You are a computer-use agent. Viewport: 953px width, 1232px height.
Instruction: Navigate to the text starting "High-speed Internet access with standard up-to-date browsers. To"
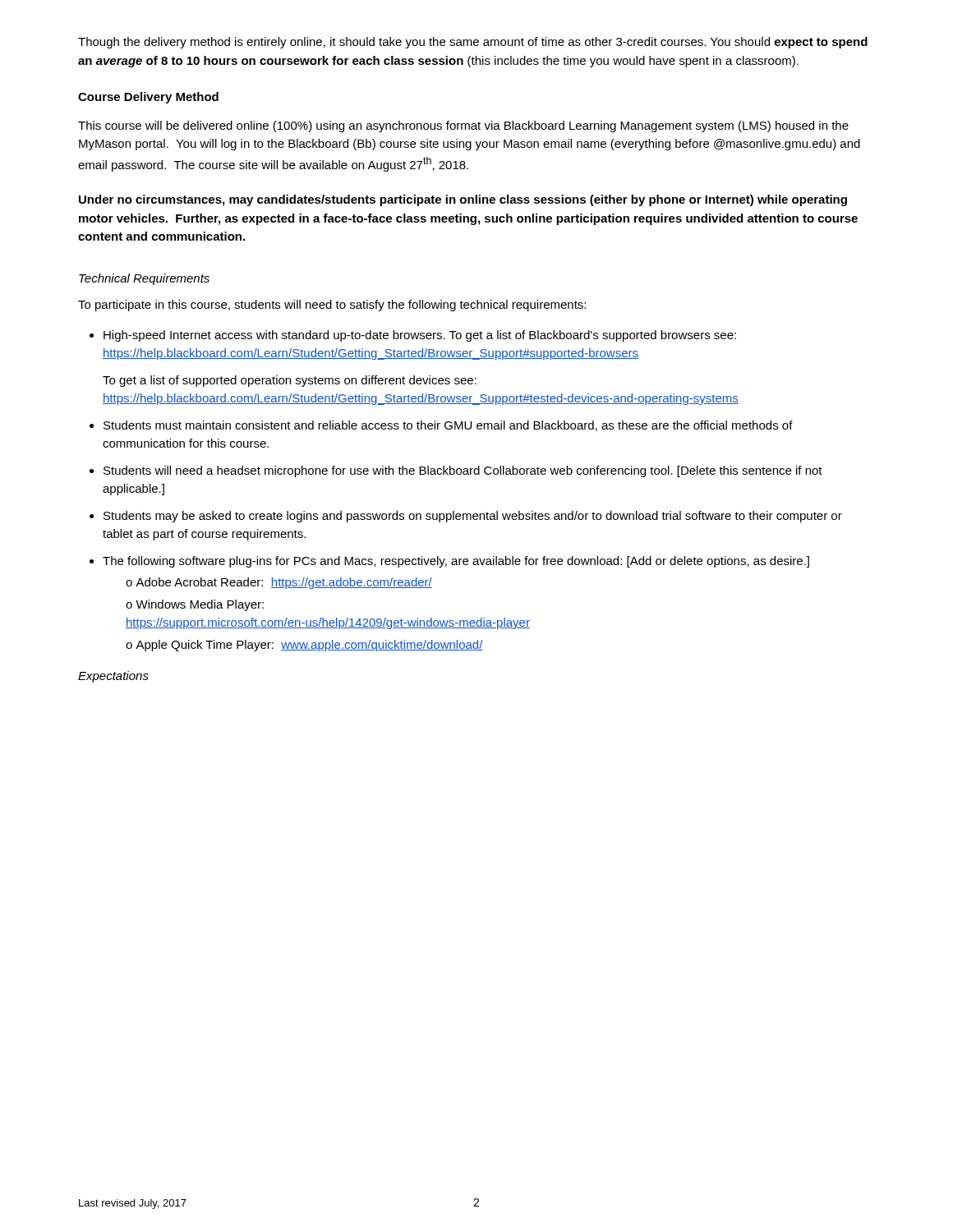point(489,368)
